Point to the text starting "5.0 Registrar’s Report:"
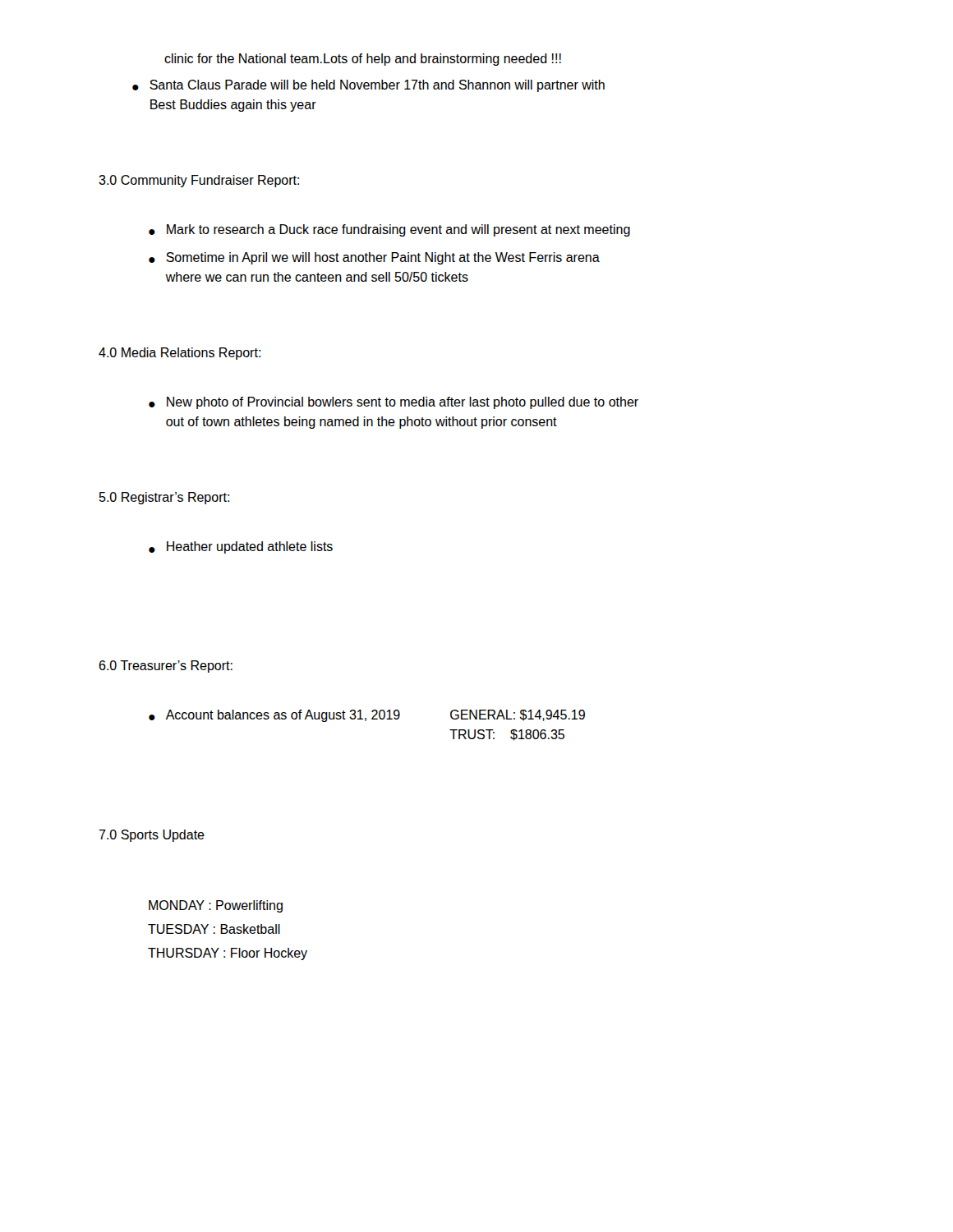The height and width of the screenshot is (1232, 953). coord(164,497)
